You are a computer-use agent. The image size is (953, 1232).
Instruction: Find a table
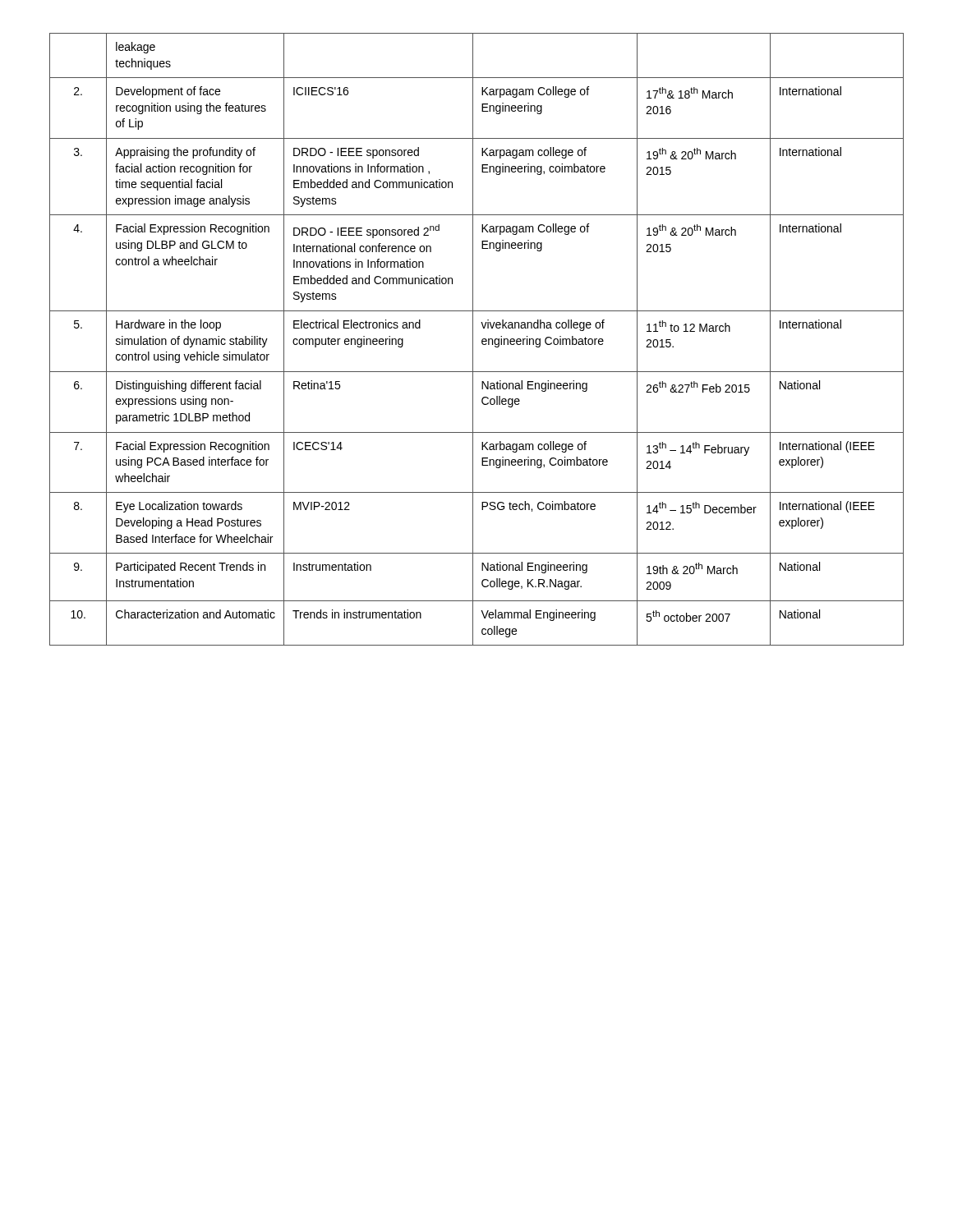[476, 339]
